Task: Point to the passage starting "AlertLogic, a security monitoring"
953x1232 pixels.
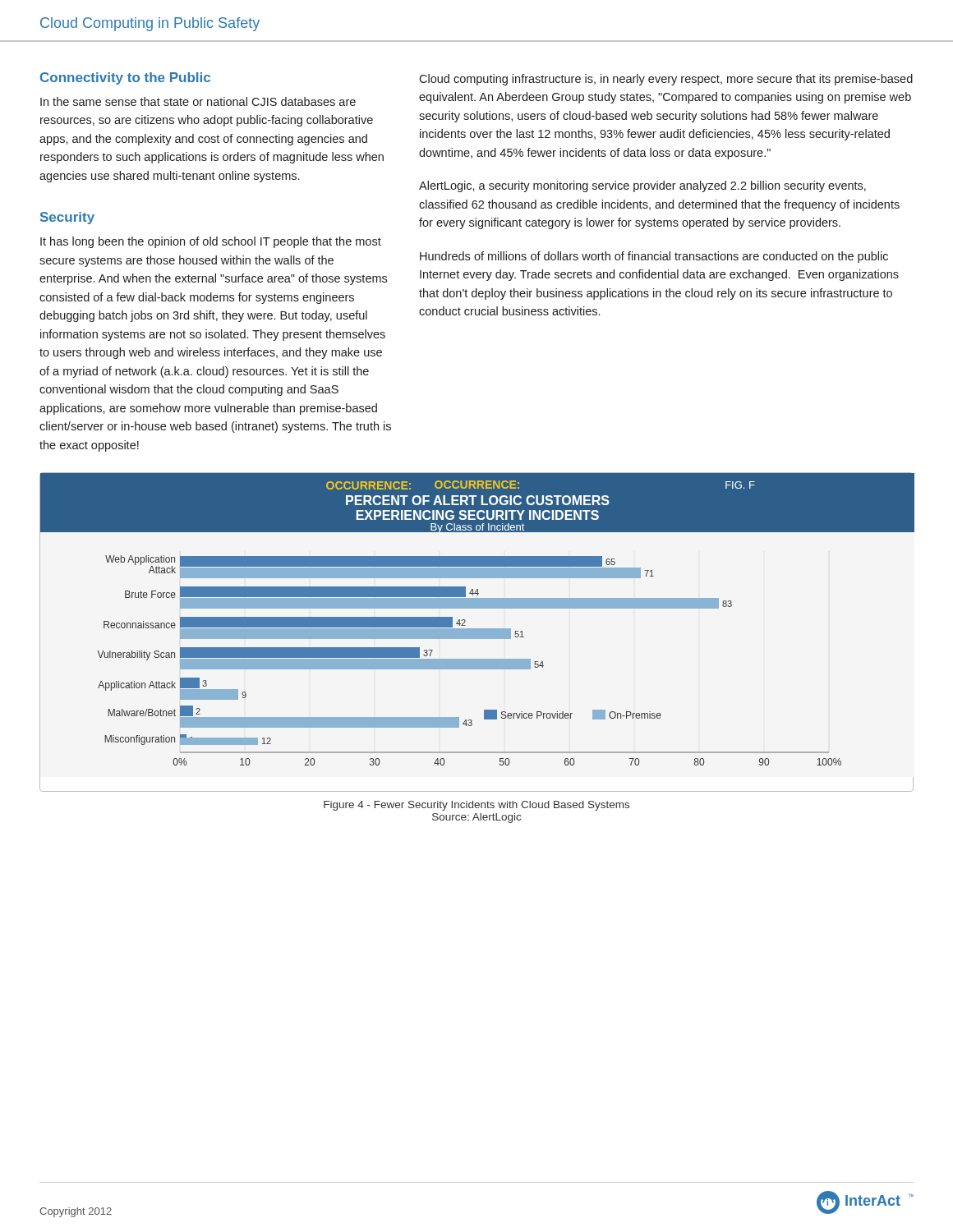Action: [659, 204]
